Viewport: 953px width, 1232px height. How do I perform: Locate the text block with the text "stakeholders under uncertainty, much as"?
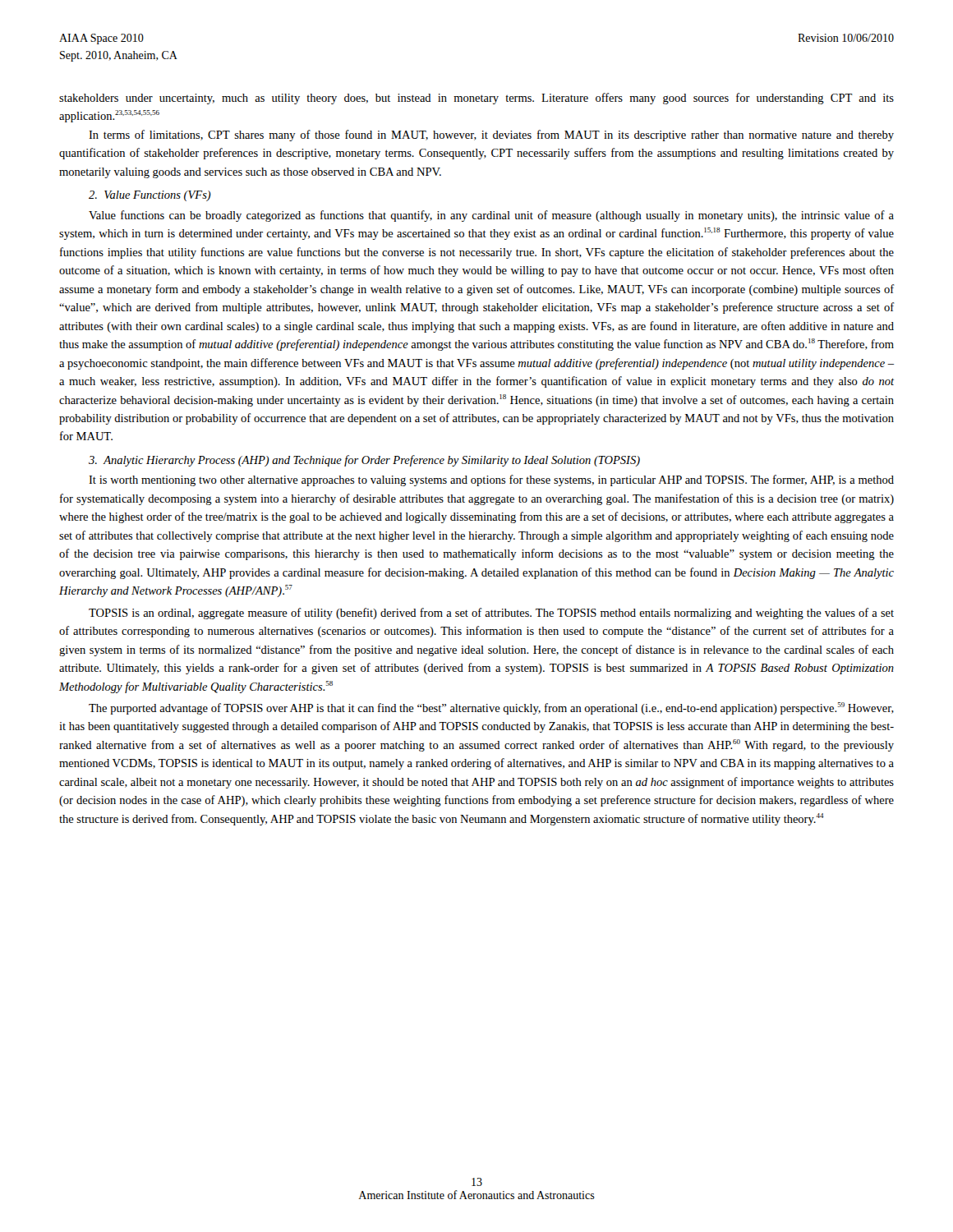(476, 107)
